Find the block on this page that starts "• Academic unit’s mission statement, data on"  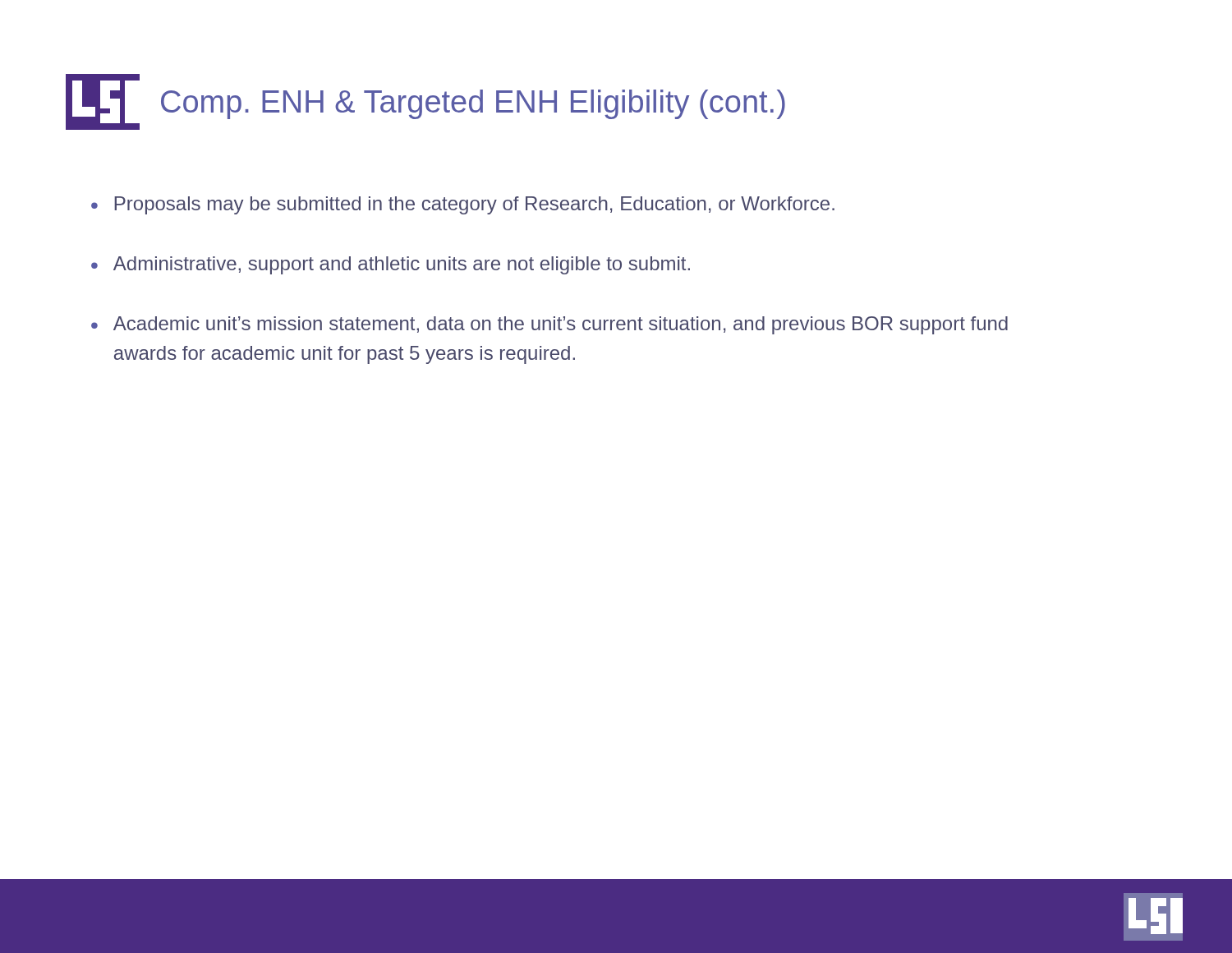550,339
